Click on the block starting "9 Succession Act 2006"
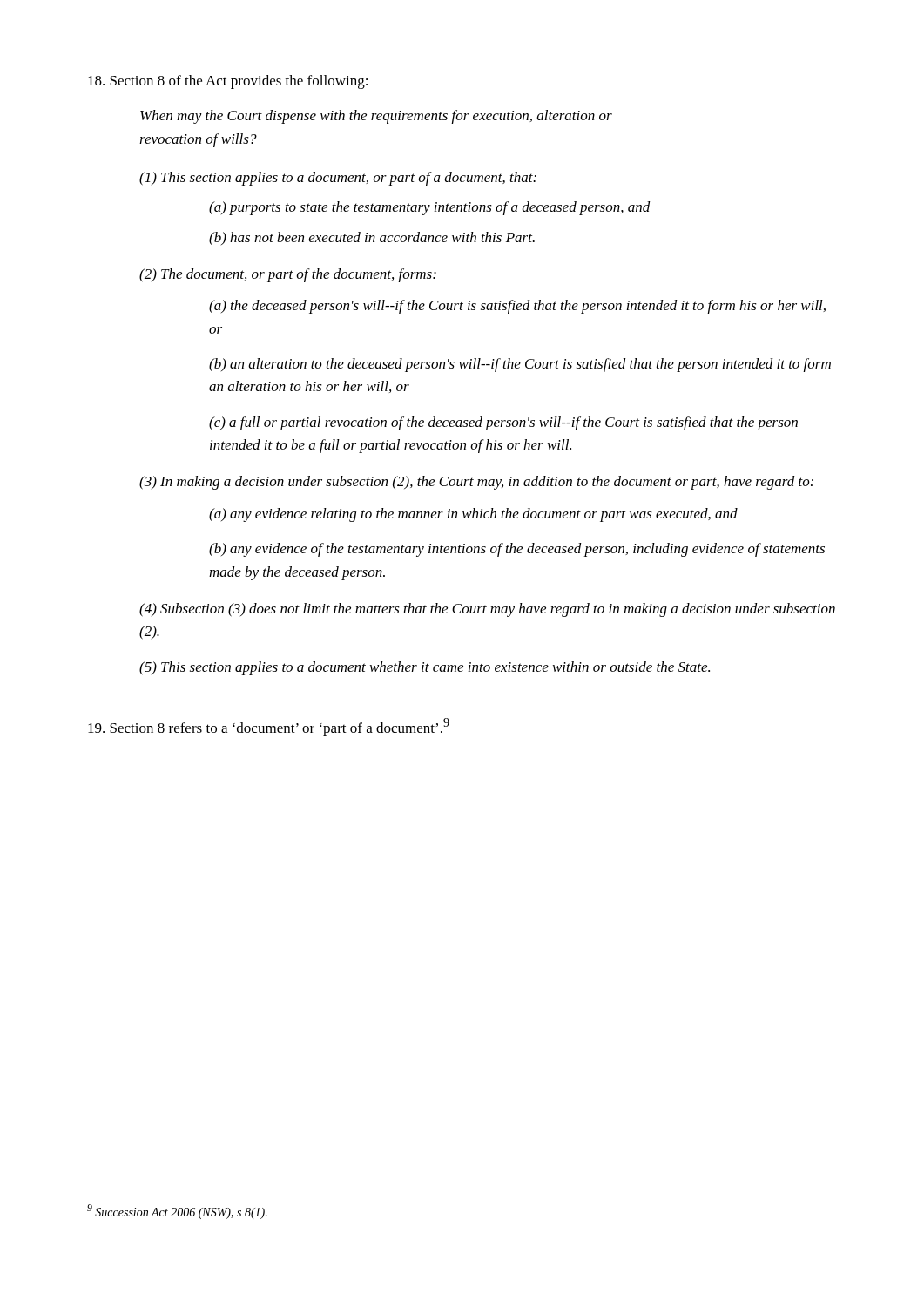Viewport: 924px width, 1307px height. (178, 1211)
